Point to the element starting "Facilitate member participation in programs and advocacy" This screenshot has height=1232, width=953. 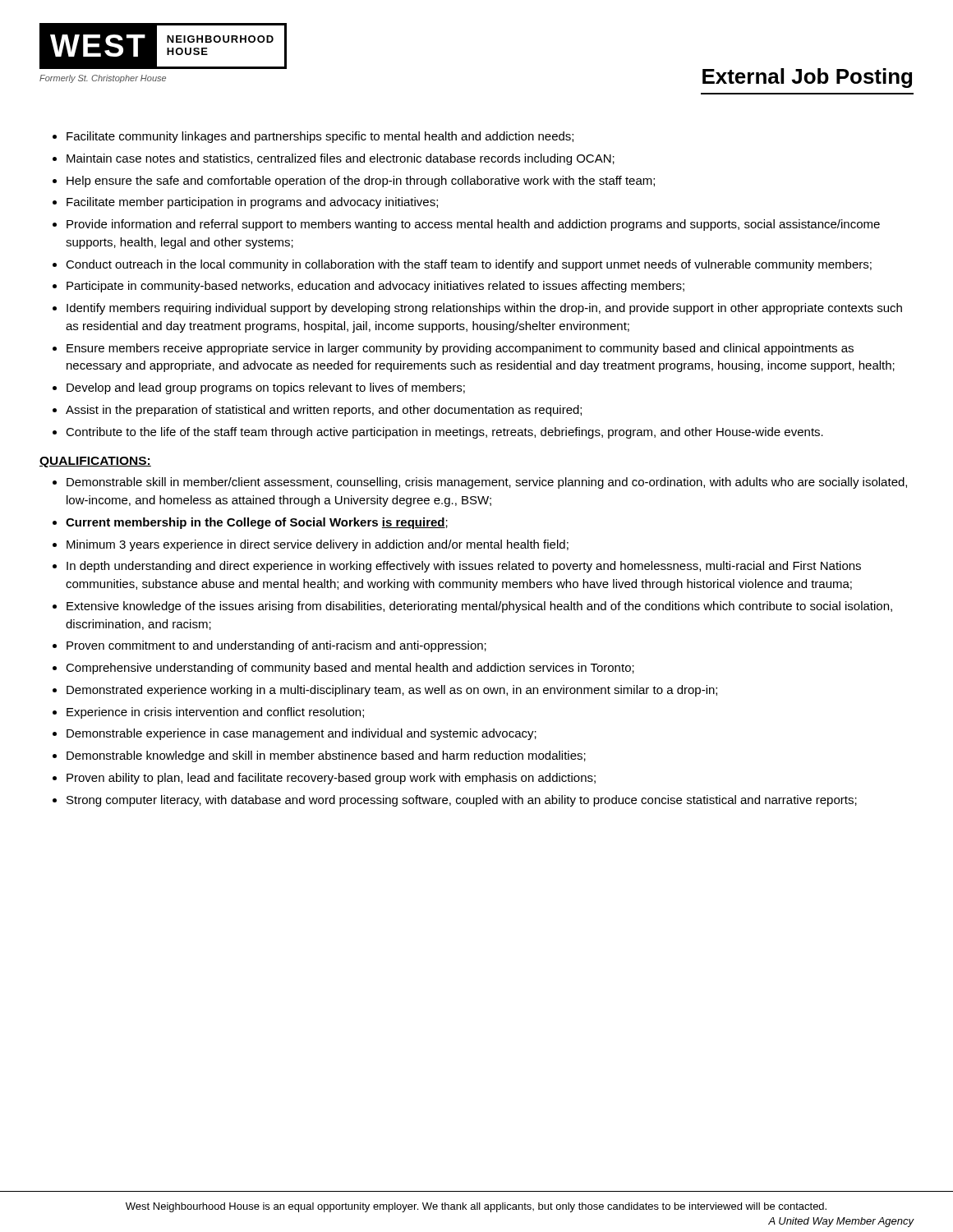point(252,202)
